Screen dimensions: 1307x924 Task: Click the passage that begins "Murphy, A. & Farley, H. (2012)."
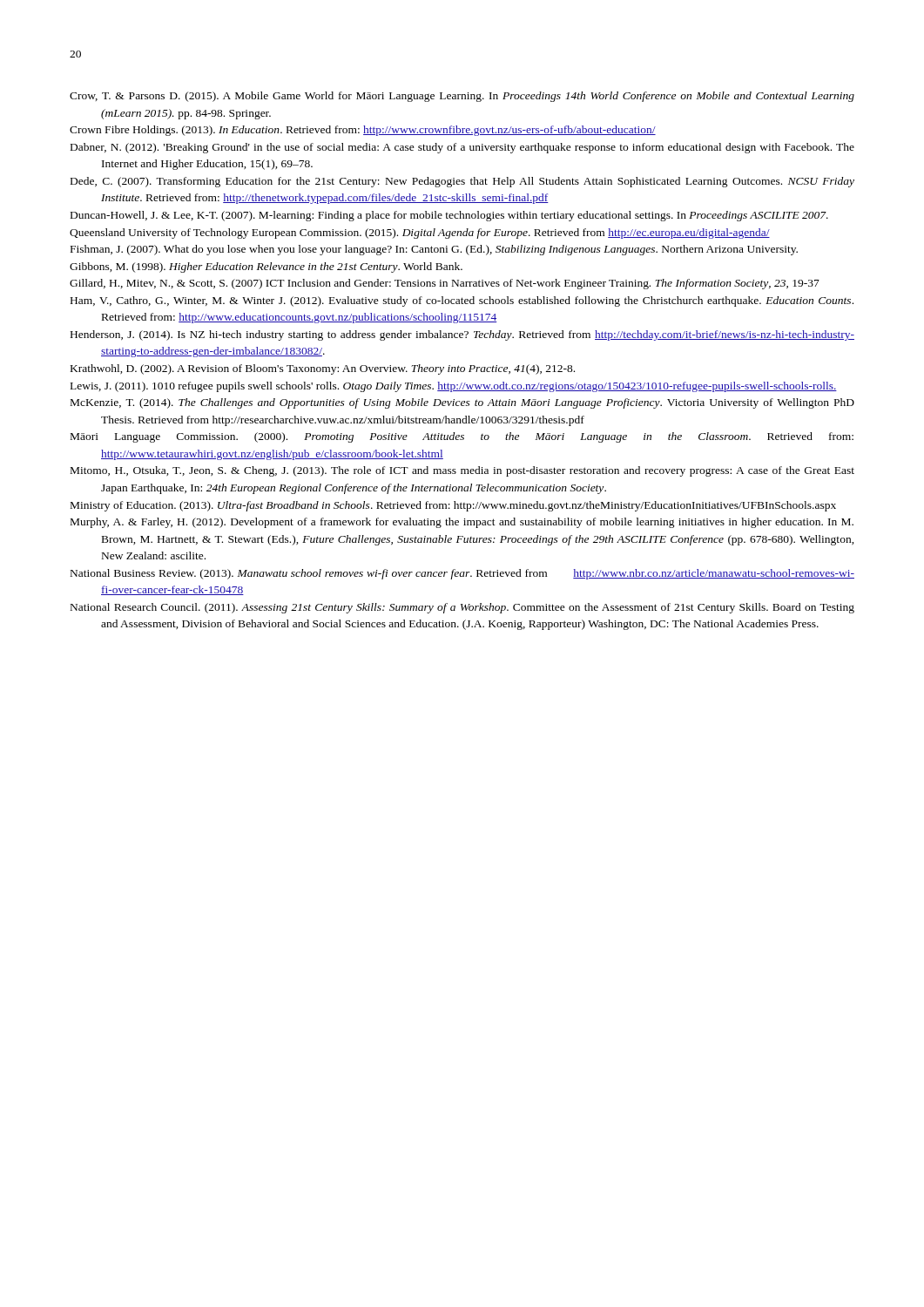point(462,539)
